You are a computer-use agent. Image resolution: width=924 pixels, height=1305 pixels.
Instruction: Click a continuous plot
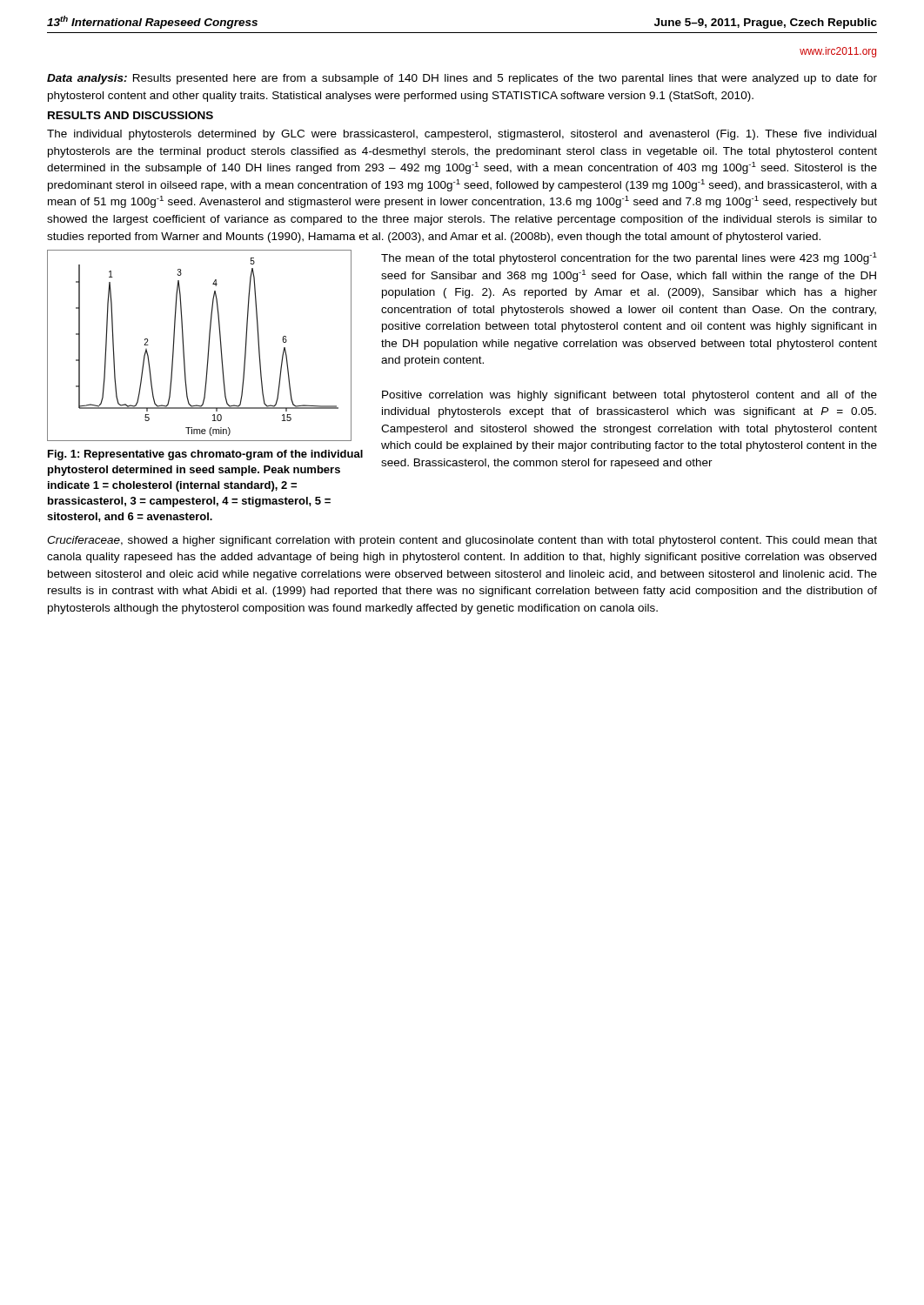[x=199, y=345]
